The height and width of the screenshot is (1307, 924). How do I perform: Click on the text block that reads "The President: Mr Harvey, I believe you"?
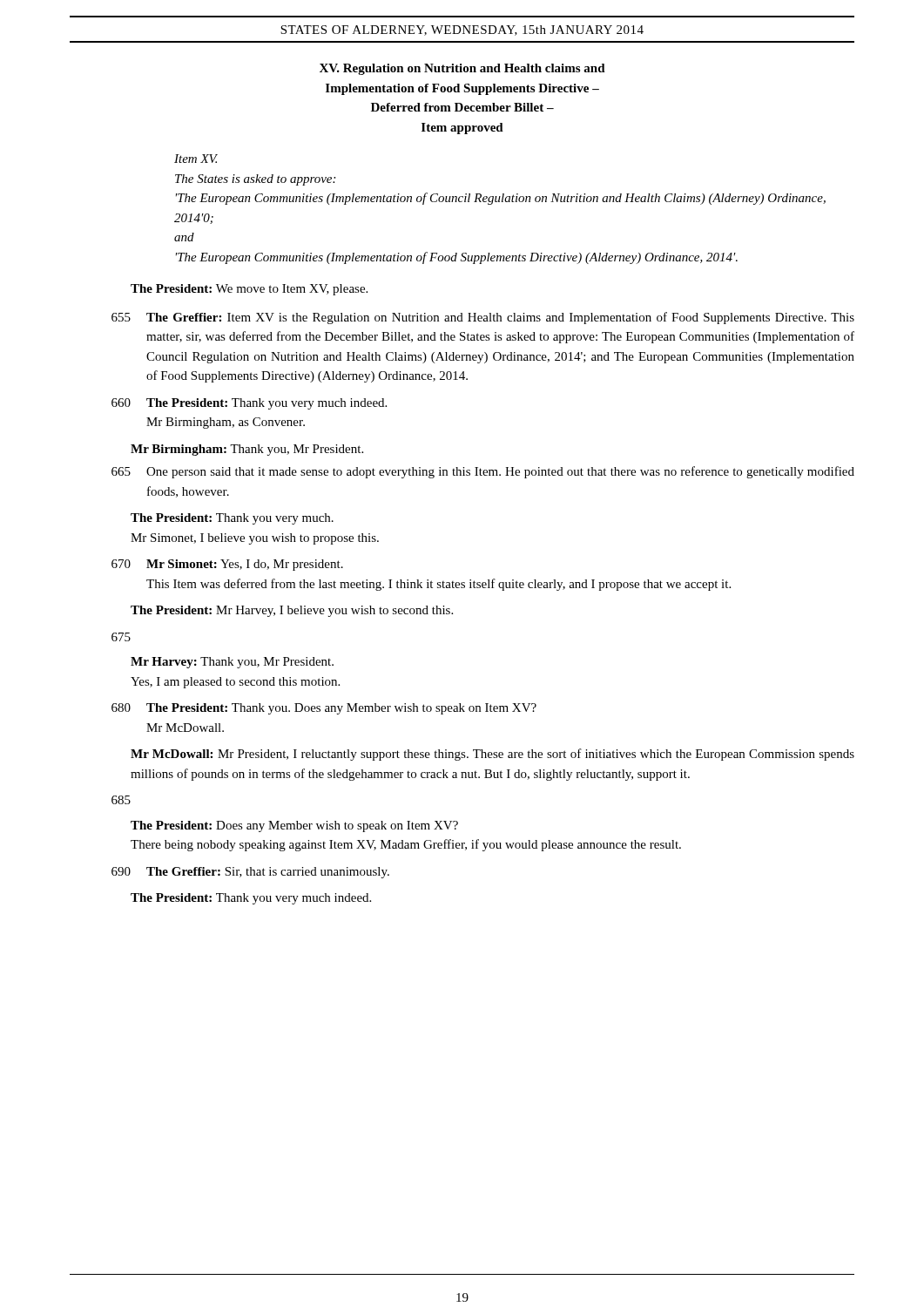(x=462, y=610)
